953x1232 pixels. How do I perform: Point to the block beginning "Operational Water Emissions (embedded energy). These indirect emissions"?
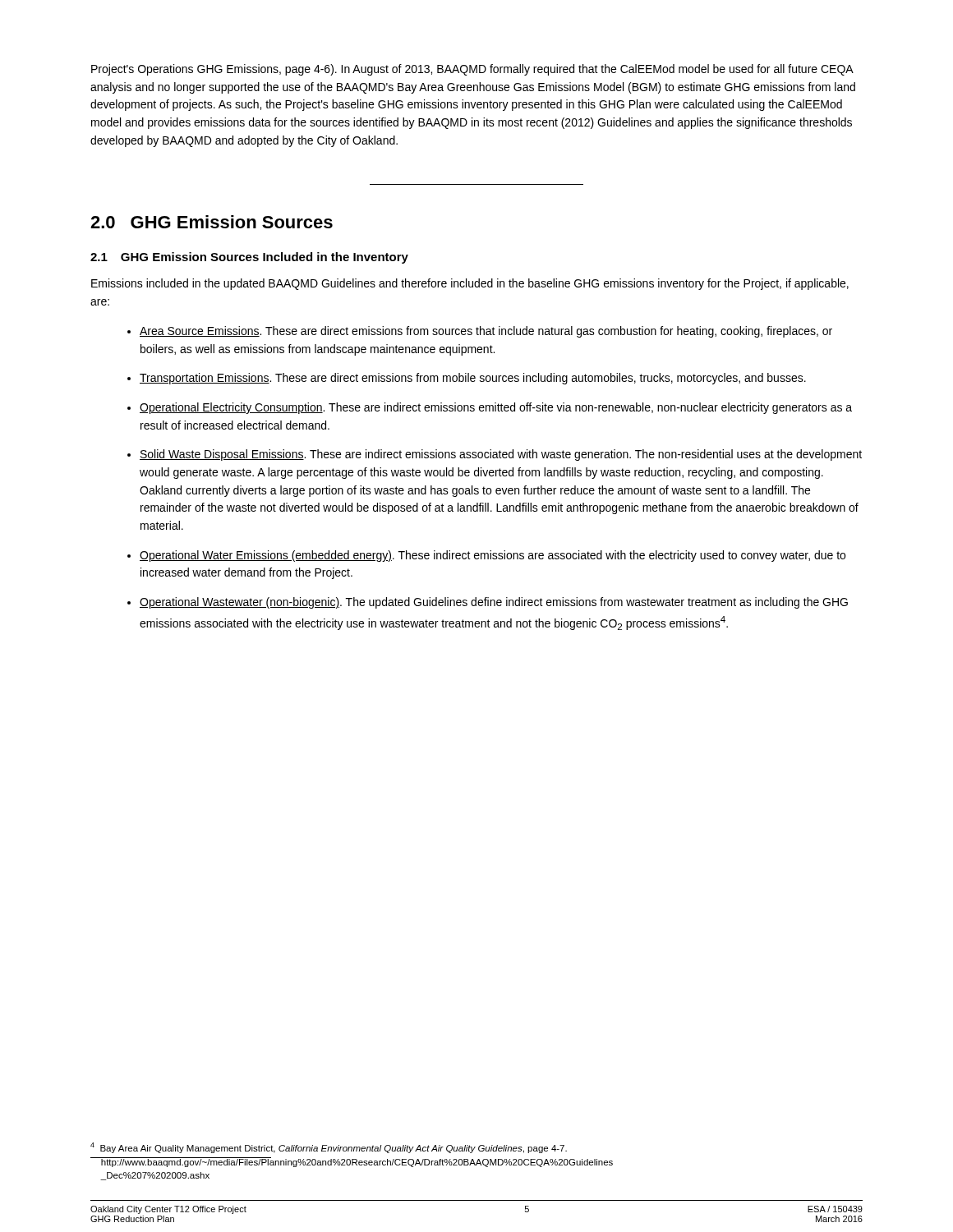point(501,565)
